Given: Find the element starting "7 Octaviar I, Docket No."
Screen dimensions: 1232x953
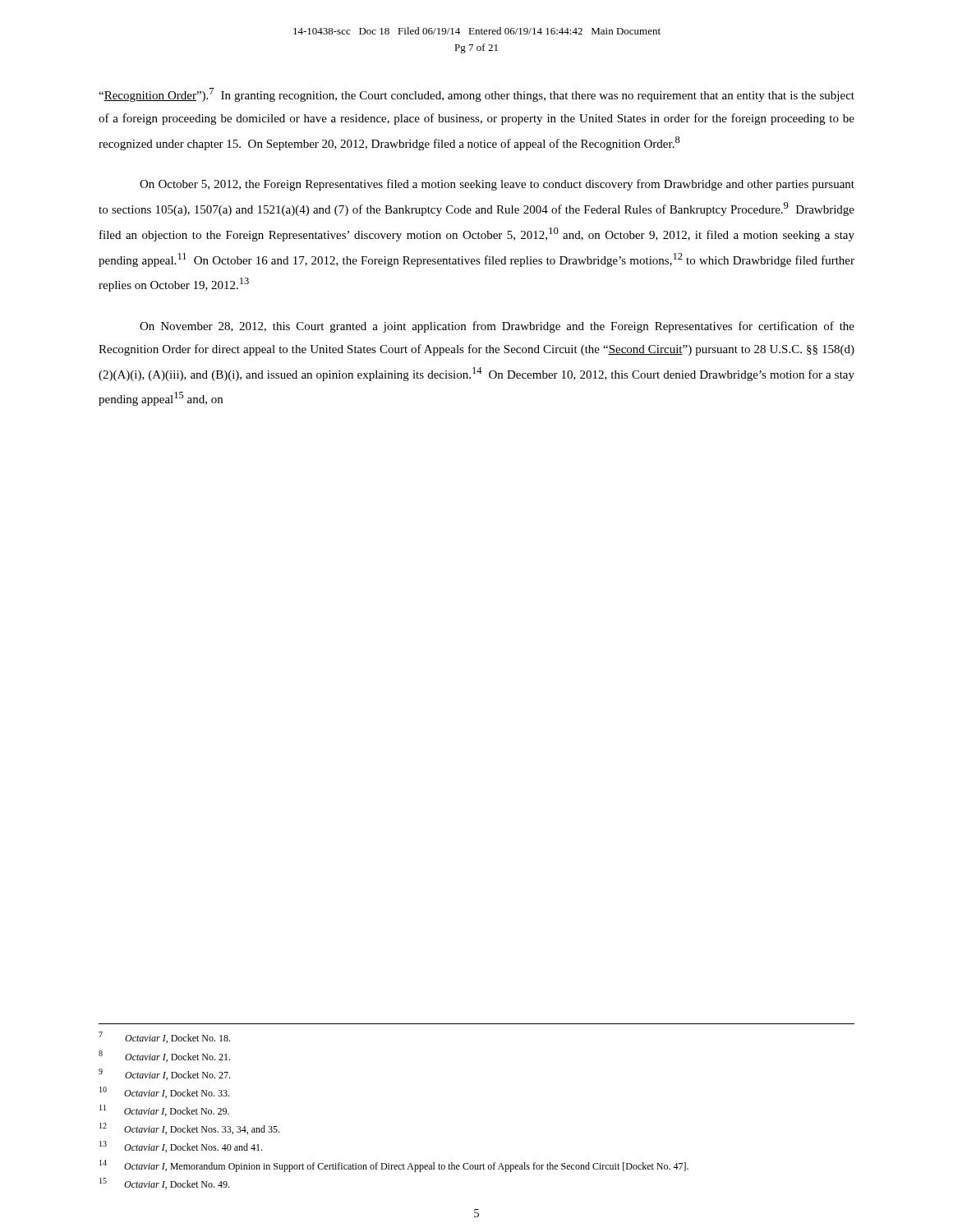Looking at the screenshot, I should coord(164,1037).
